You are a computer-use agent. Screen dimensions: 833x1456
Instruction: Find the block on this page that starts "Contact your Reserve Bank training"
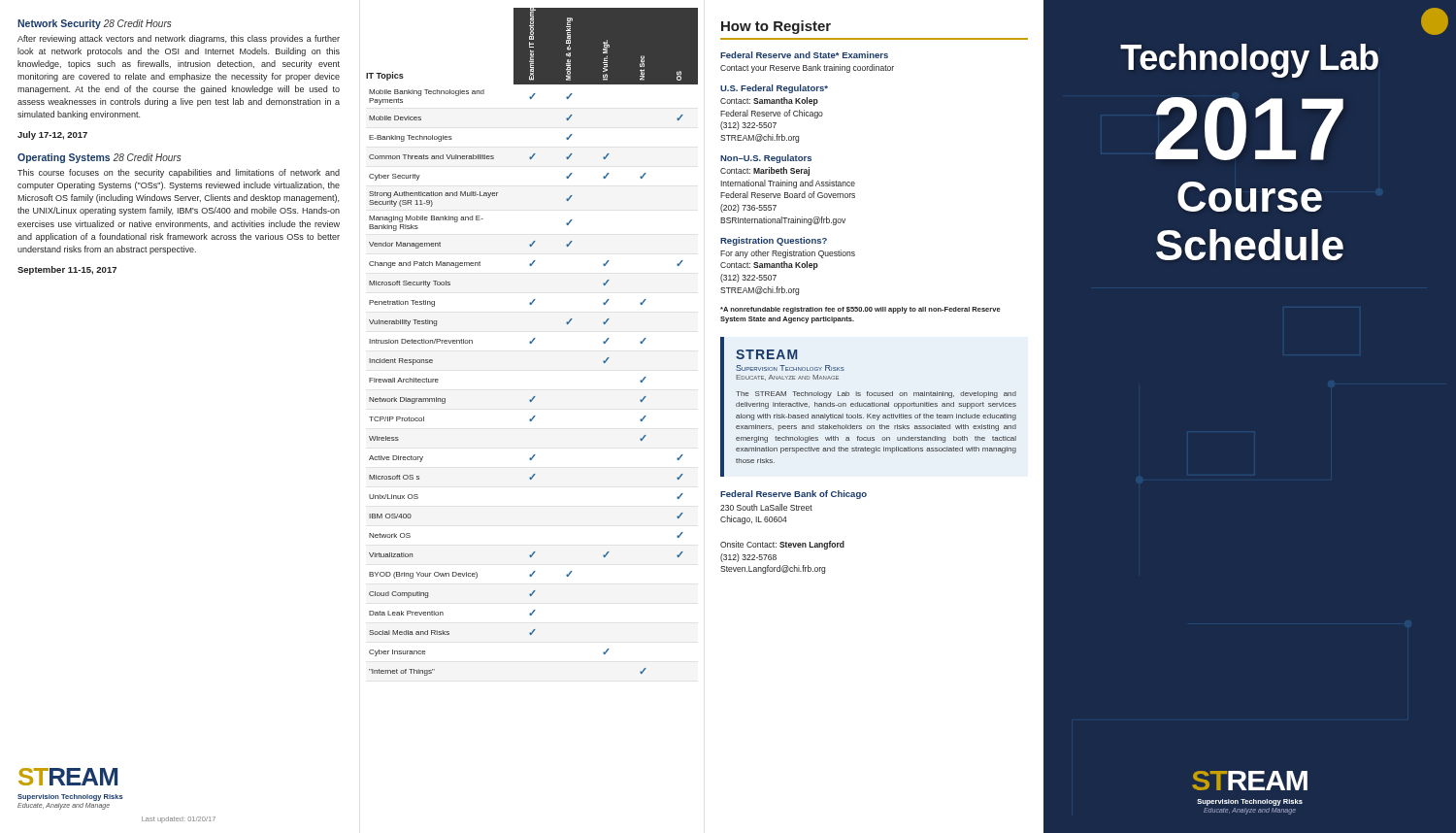click(x=807, y=68)
